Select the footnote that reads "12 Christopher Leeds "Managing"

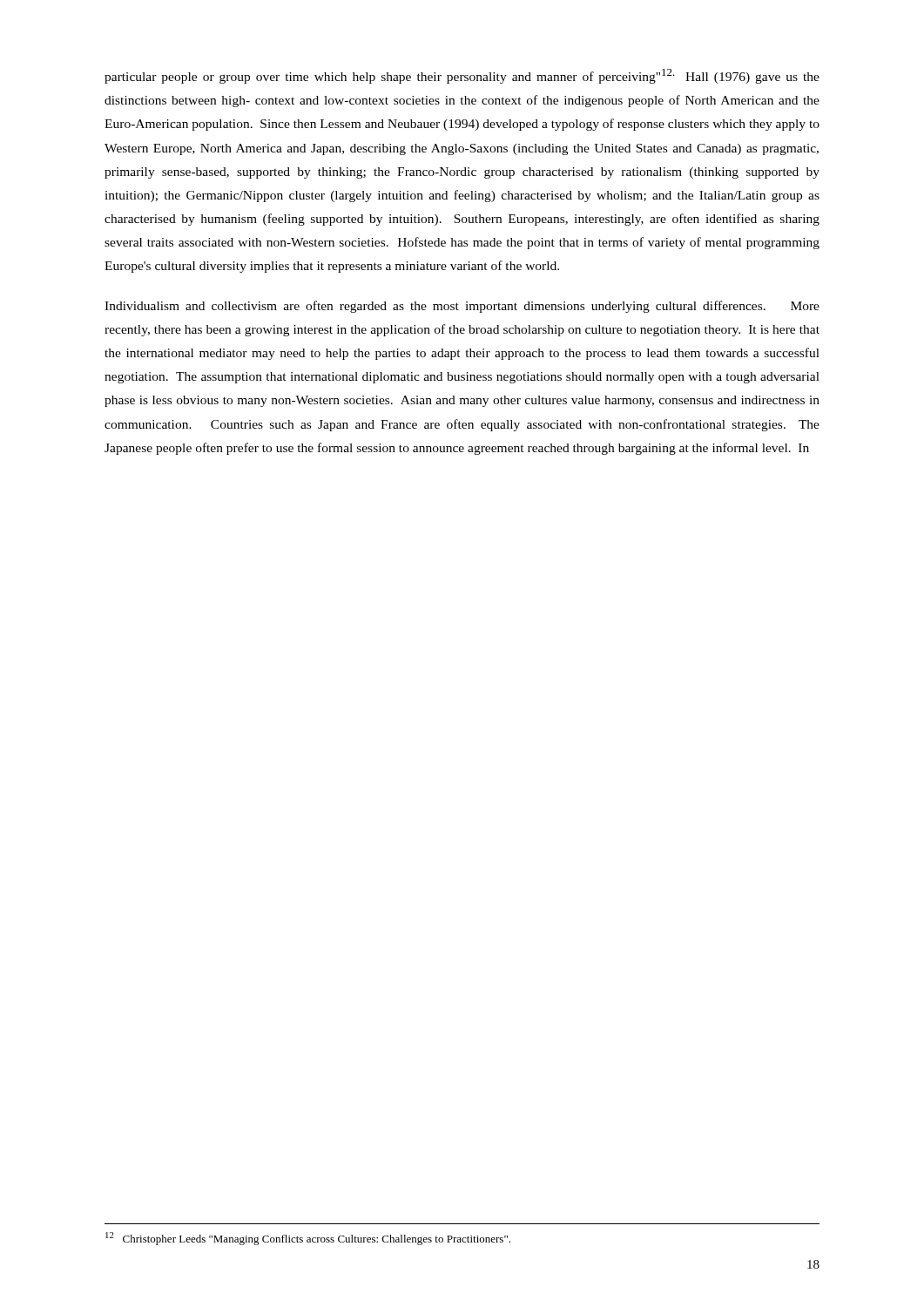[x=308, y=1238]
